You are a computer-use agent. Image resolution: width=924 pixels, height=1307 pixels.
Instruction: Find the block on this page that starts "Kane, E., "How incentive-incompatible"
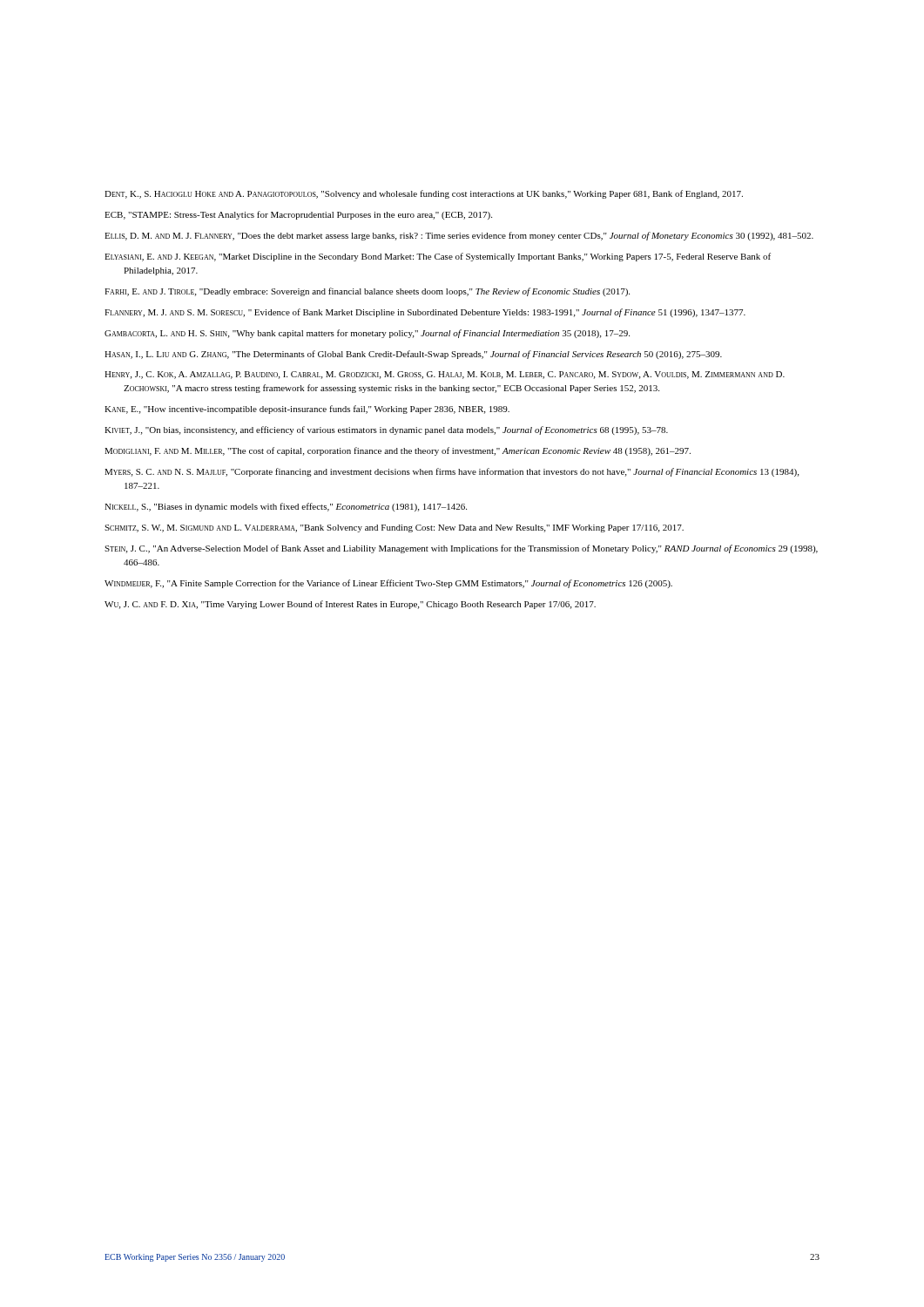[x=307, y=409]
